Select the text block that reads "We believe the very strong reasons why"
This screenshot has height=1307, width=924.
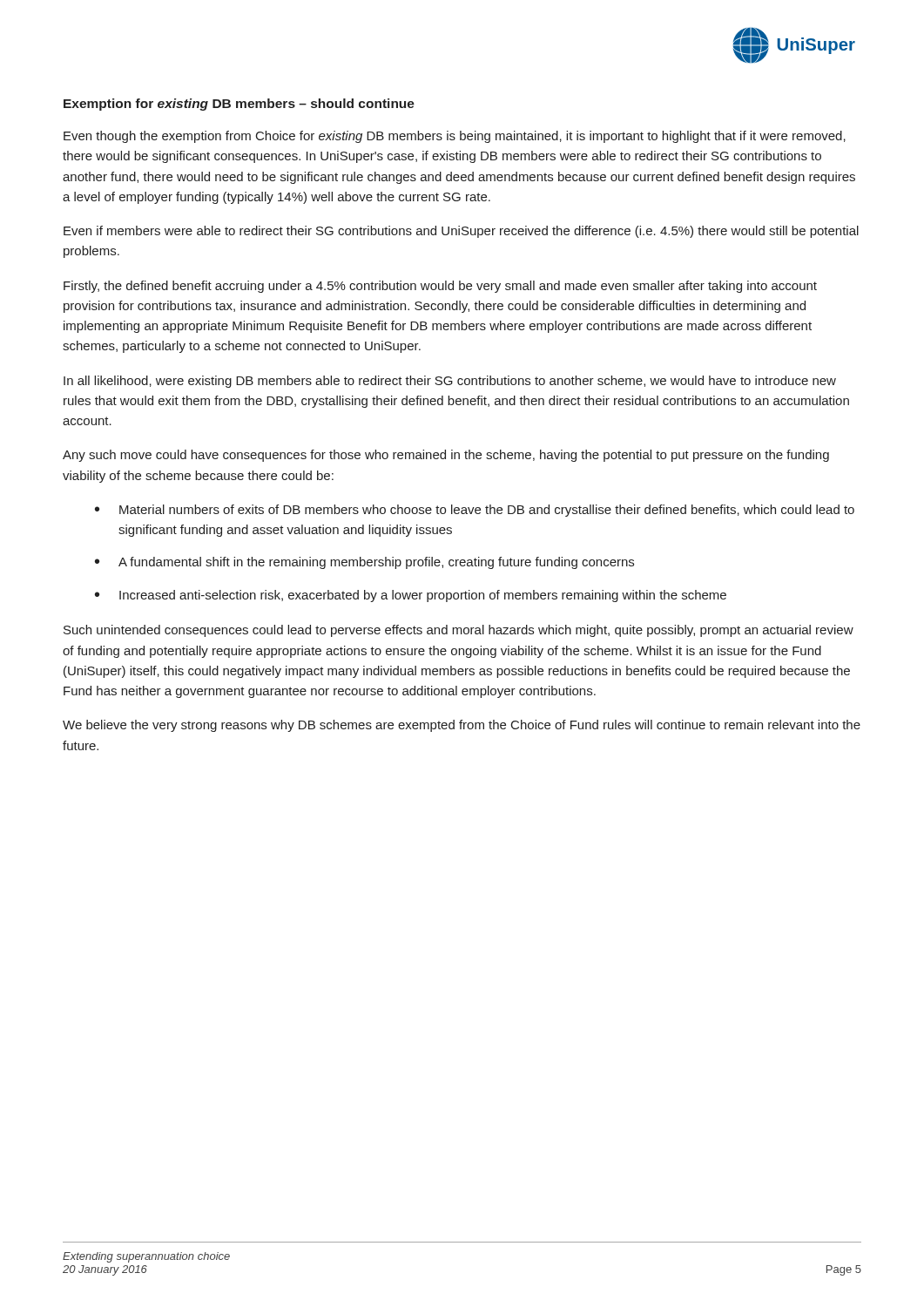pos(462,735)
